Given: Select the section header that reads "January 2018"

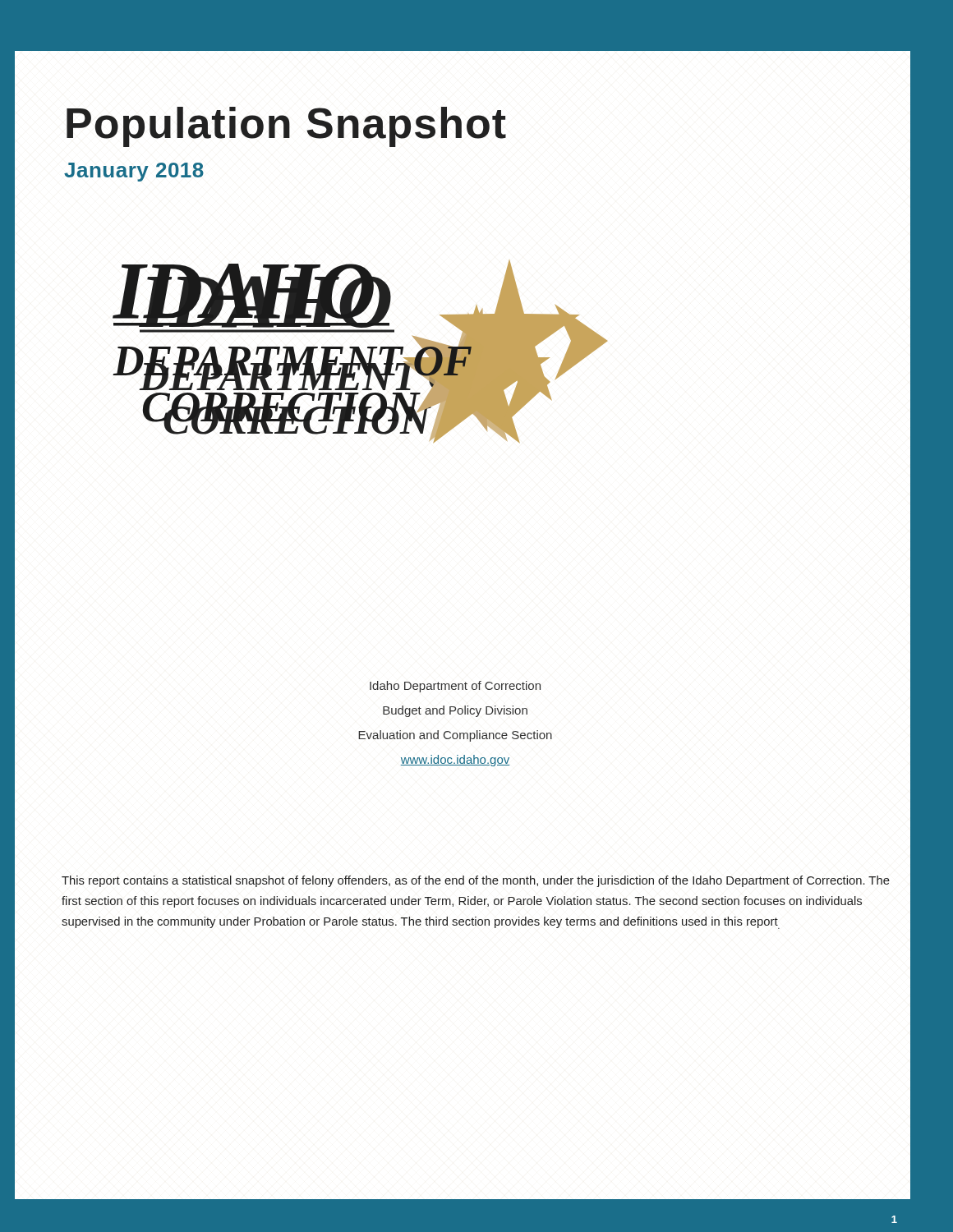Looking at the screenshot, I should [134, 170].
